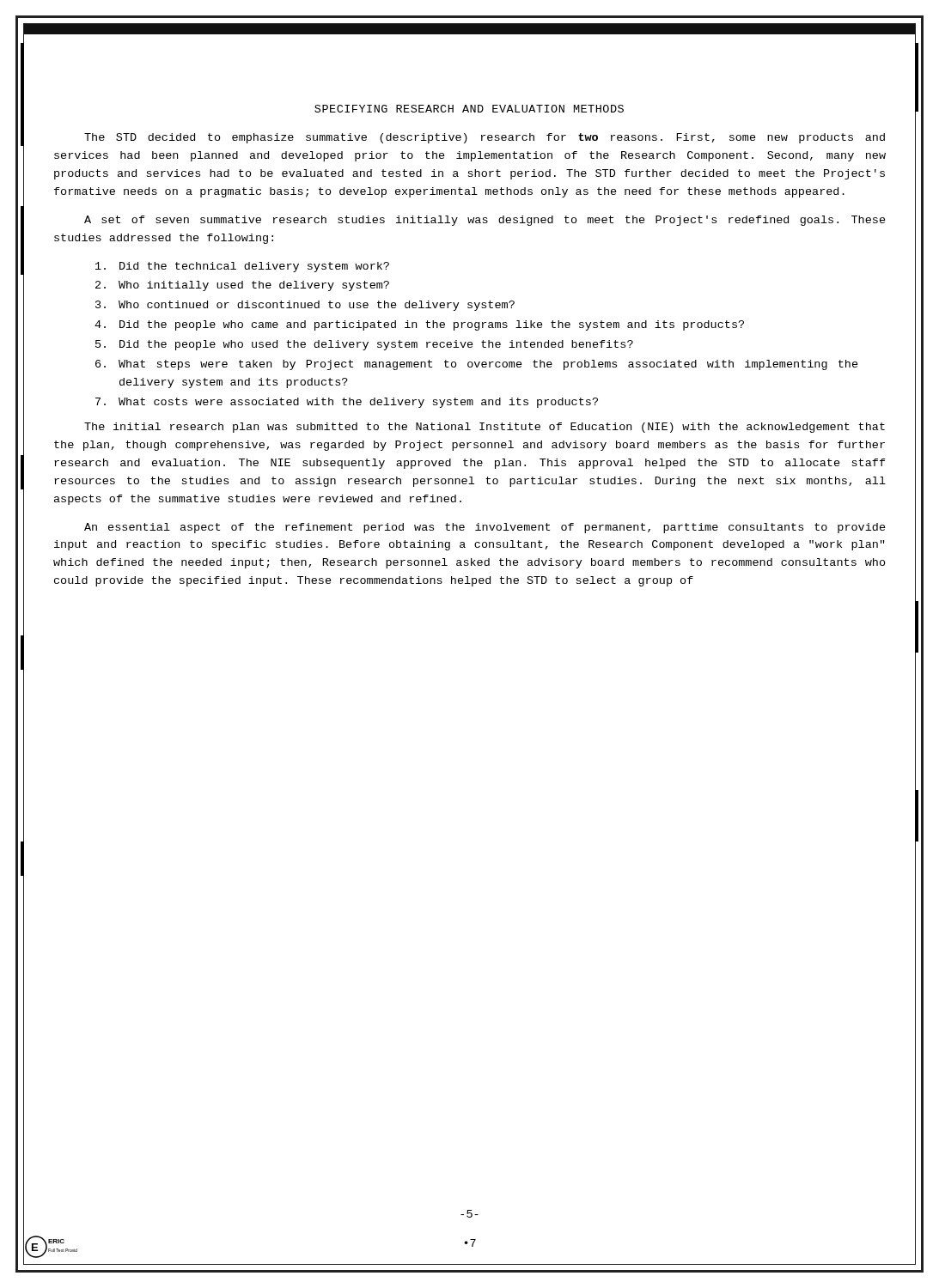Where is the section header that starts "SPECIFYING RESEARCH AND"?
Image resolution: width=939 pixels, height=1288 pixels.
(x=470, y=109)
